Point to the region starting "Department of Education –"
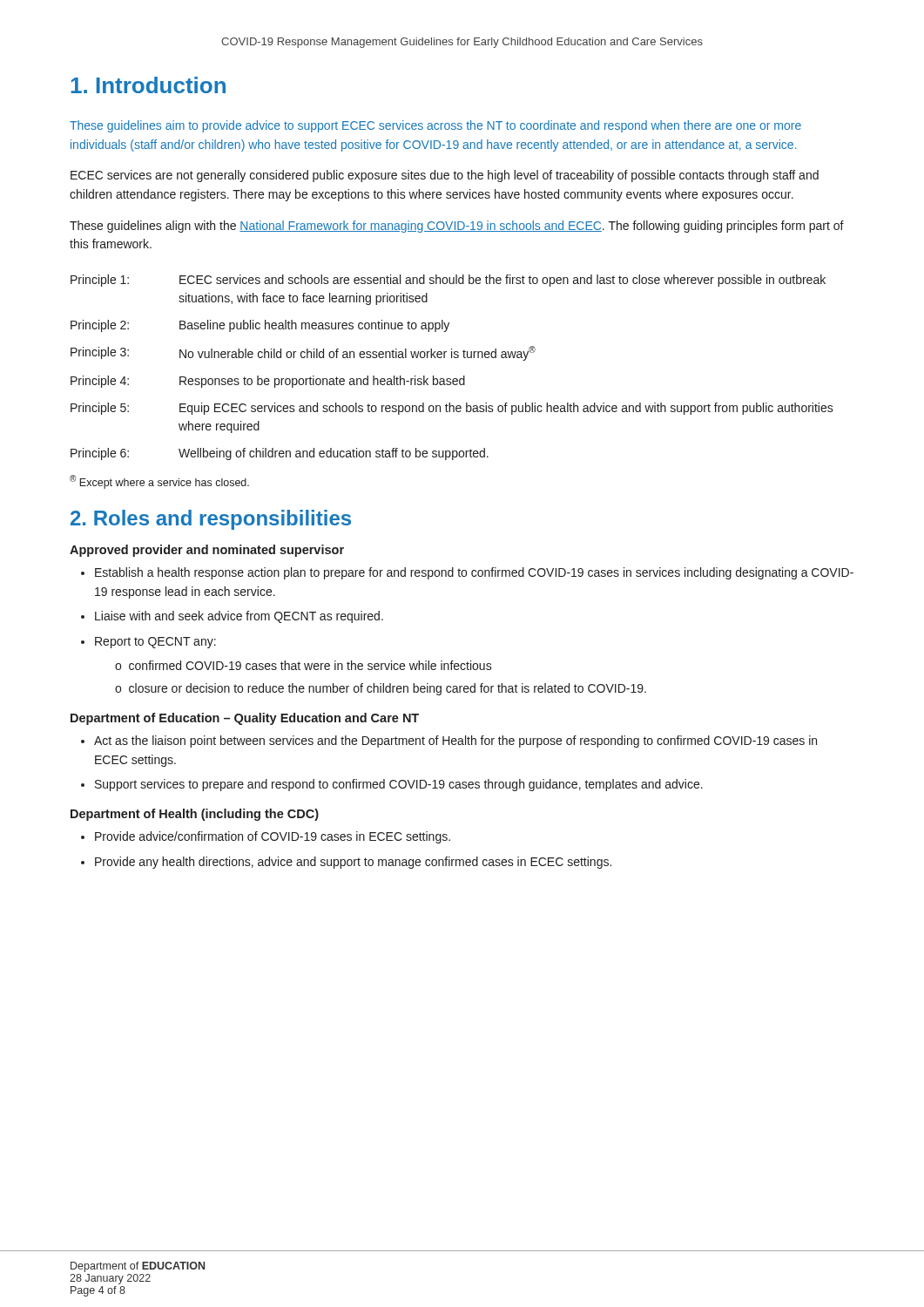 (x=244, y=718)
